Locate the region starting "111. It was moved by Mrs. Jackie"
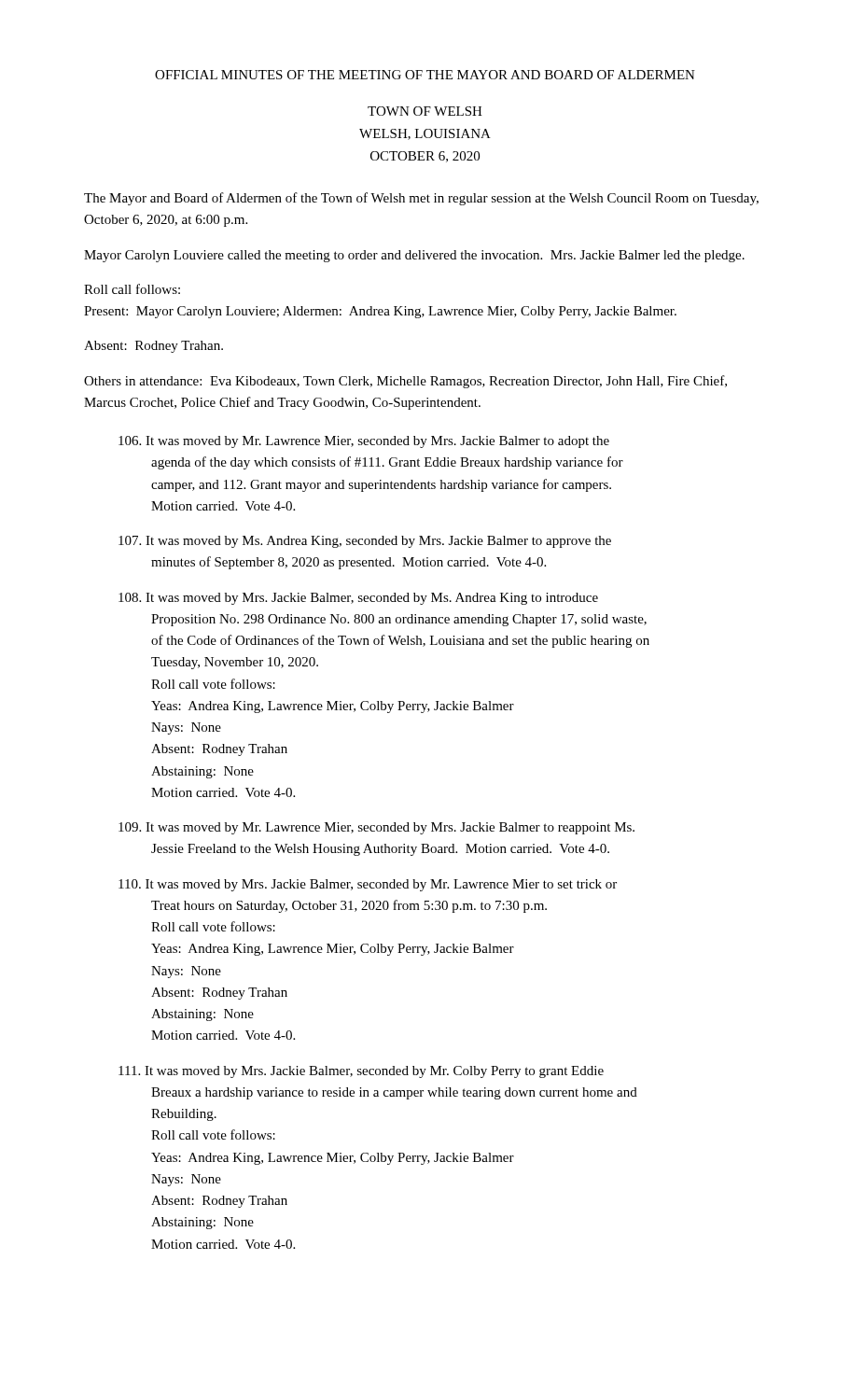Viewport: 850px width, 1400px height. pos(377,1159)
